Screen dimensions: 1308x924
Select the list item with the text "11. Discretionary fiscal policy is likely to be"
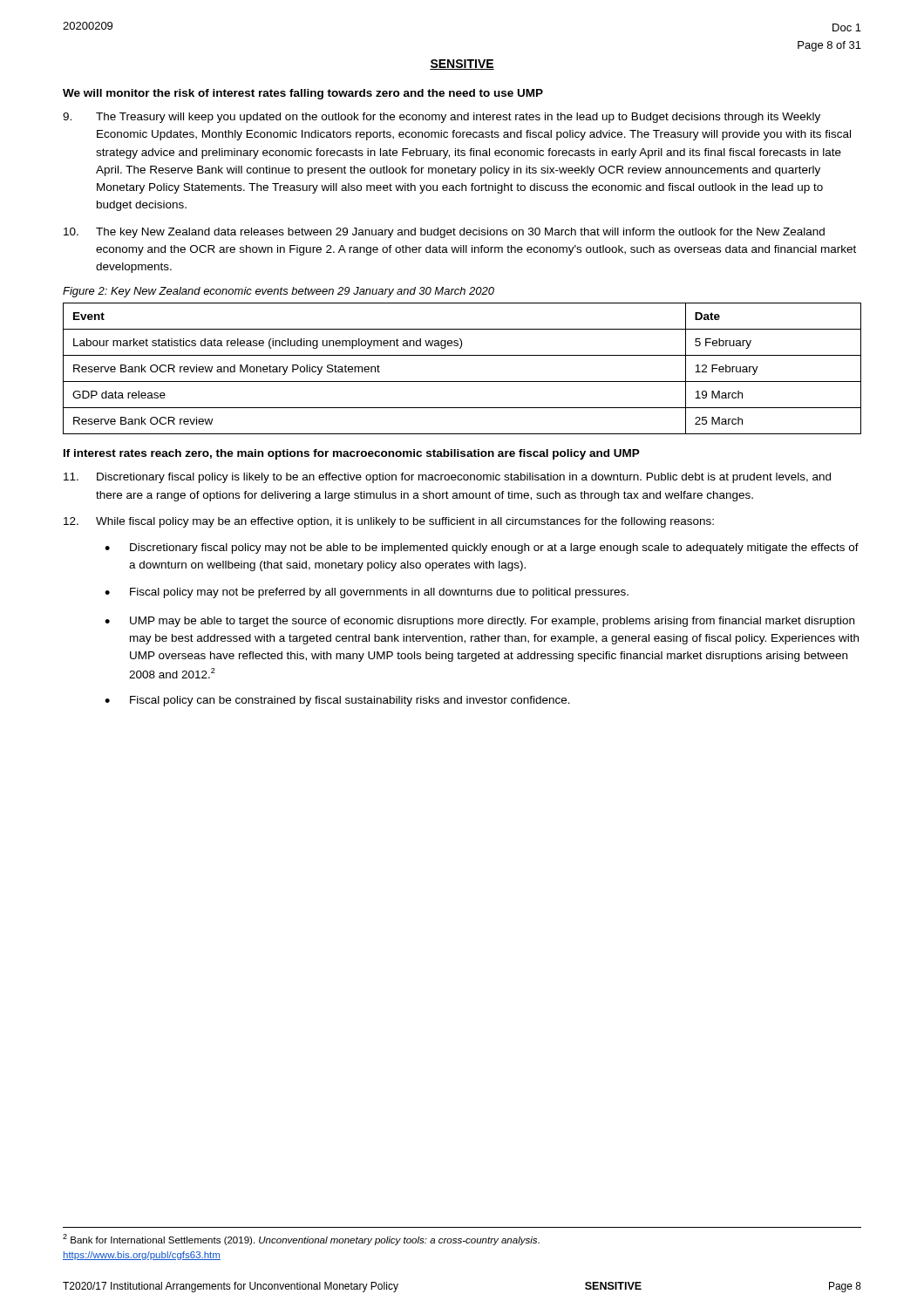click(x=462, y=486)
